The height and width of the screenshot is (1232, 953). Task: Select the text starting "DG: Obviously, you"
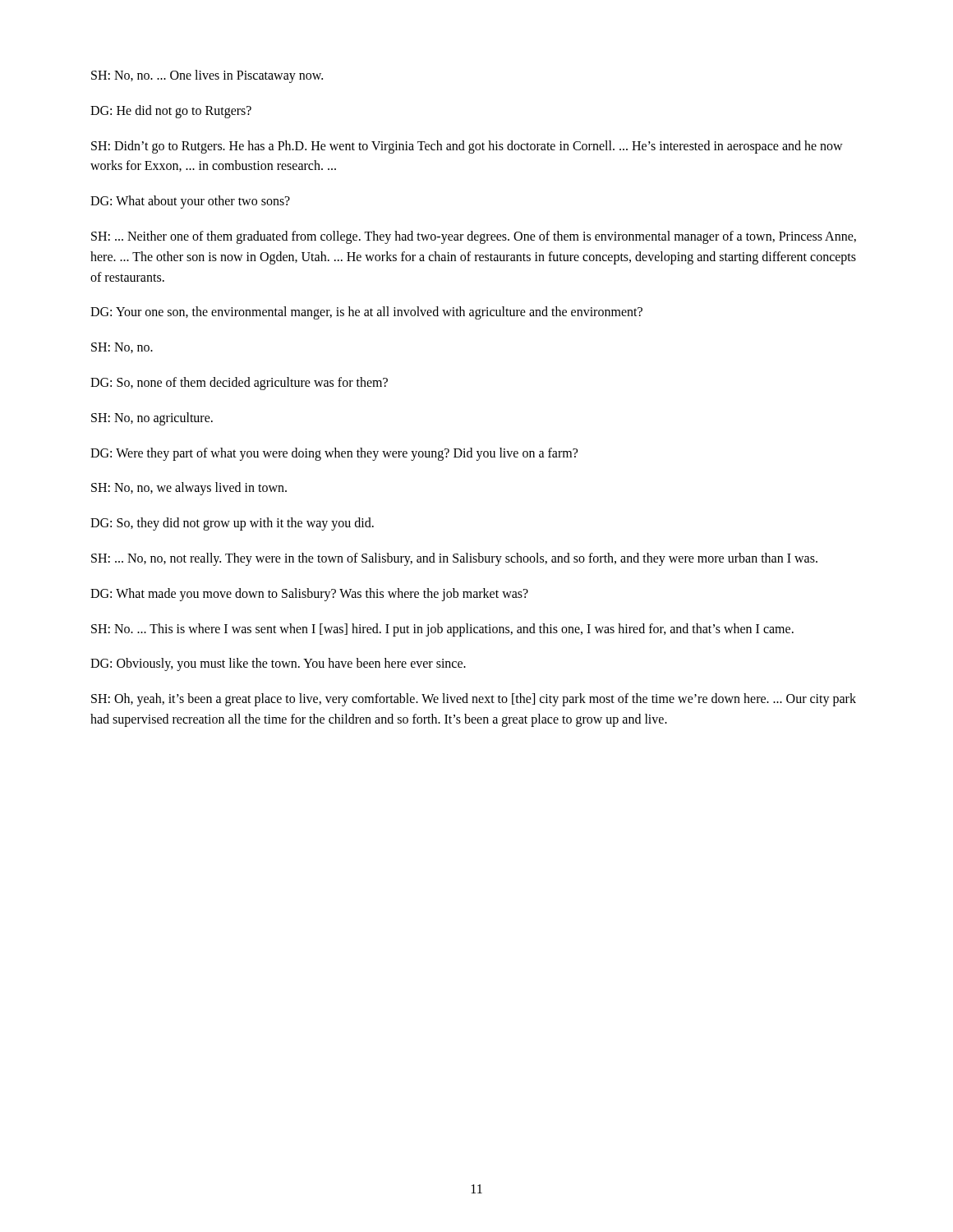click(278, 663)
